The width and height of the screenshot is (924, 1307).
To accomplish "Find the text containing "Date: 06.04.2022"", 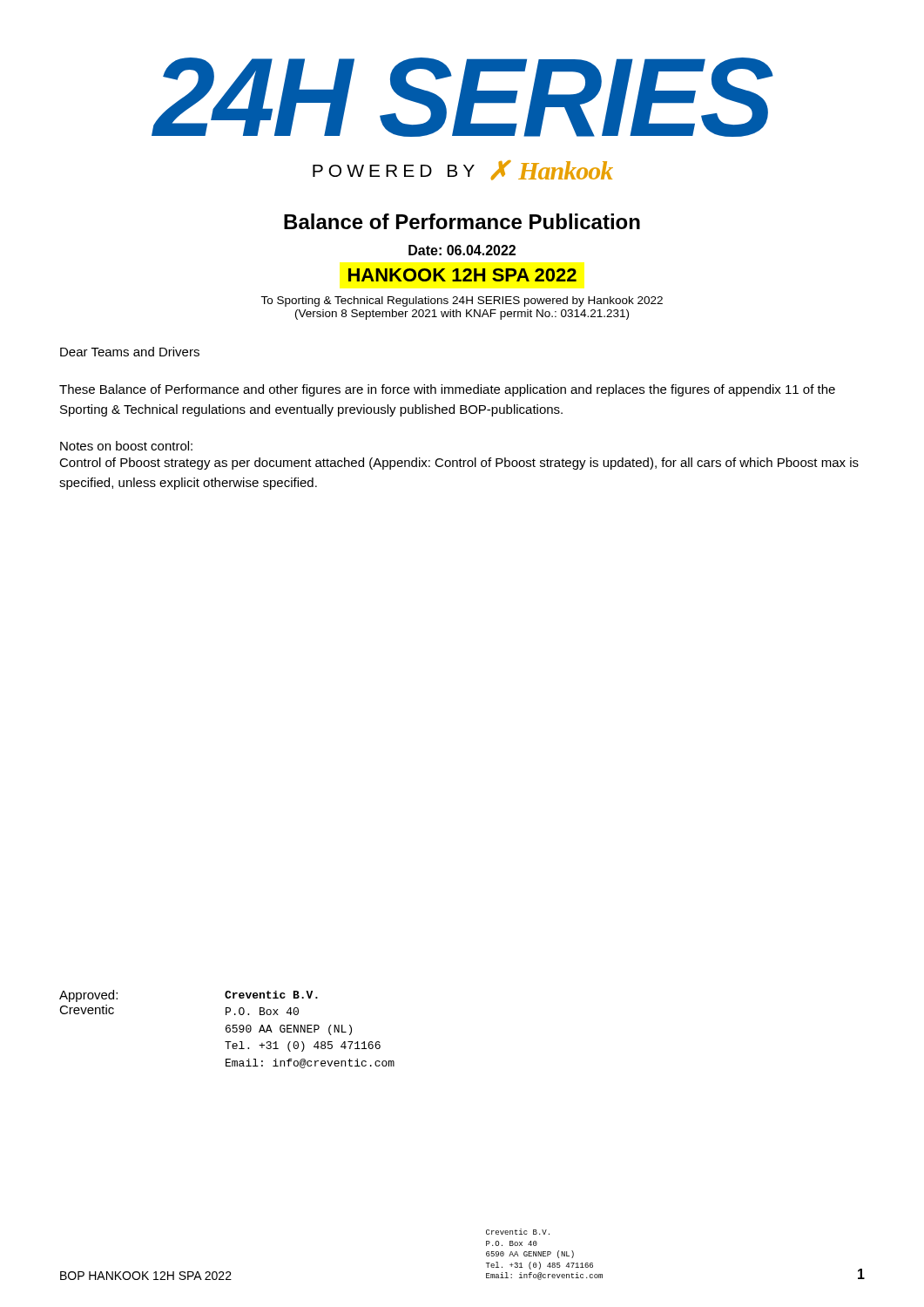I will pyautogui.click(x=462, y=250).
